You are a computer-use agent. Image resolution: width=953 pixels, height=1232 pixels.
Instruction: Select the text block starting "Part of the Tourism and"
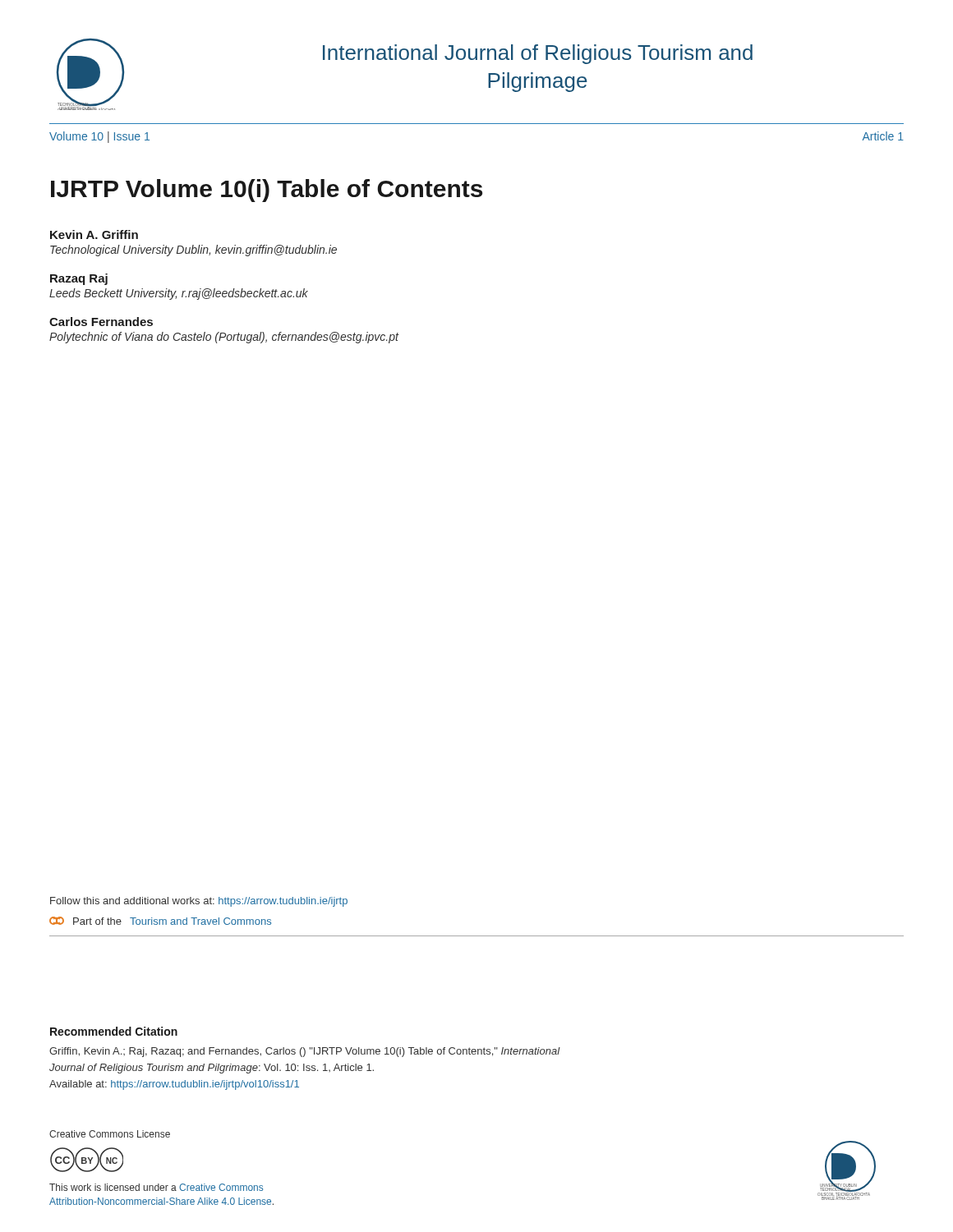160,921
